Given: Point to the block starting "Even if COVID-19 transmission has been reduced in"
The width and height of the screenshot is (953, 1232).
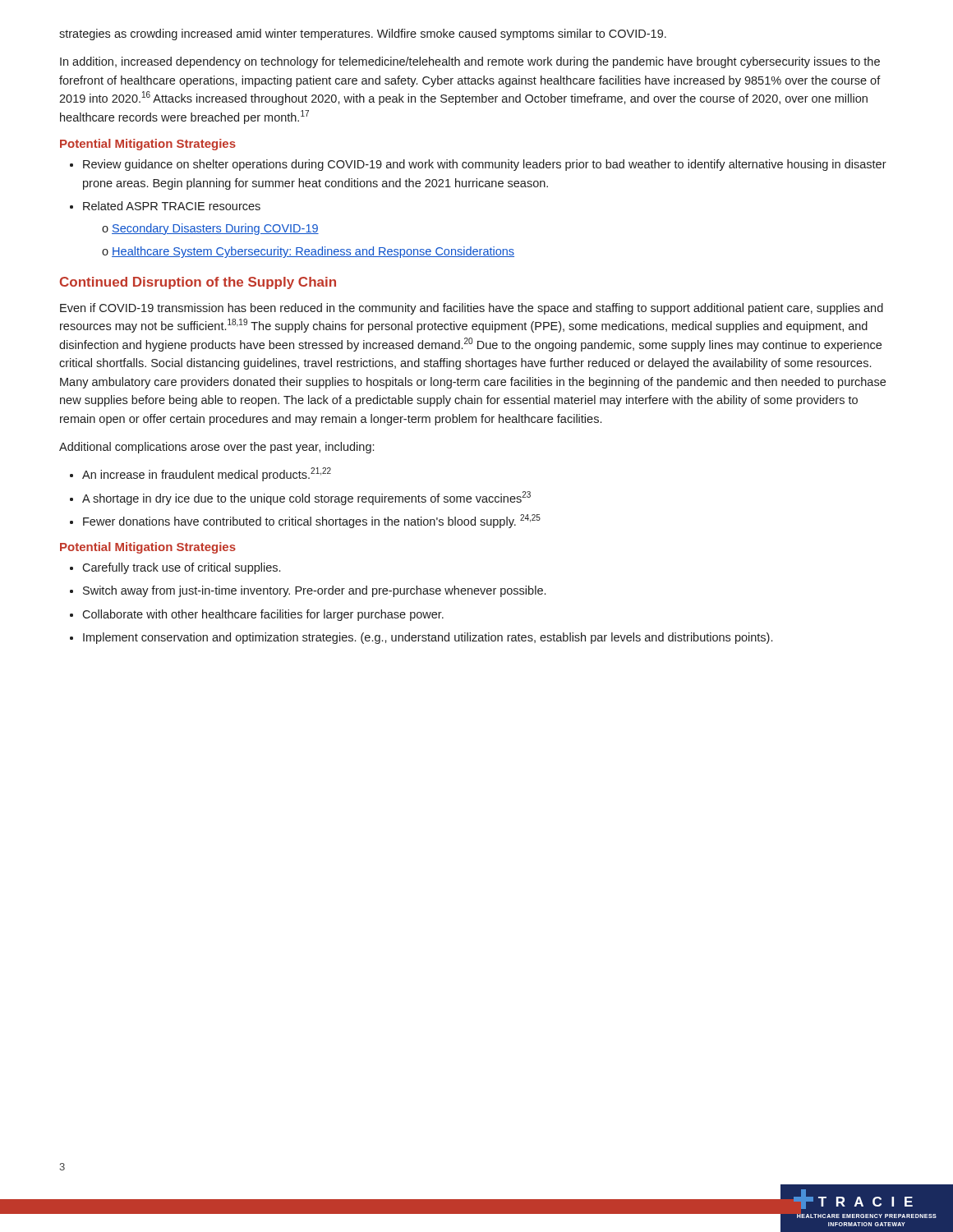Looking at the screenshot, I should coord(476,363).
